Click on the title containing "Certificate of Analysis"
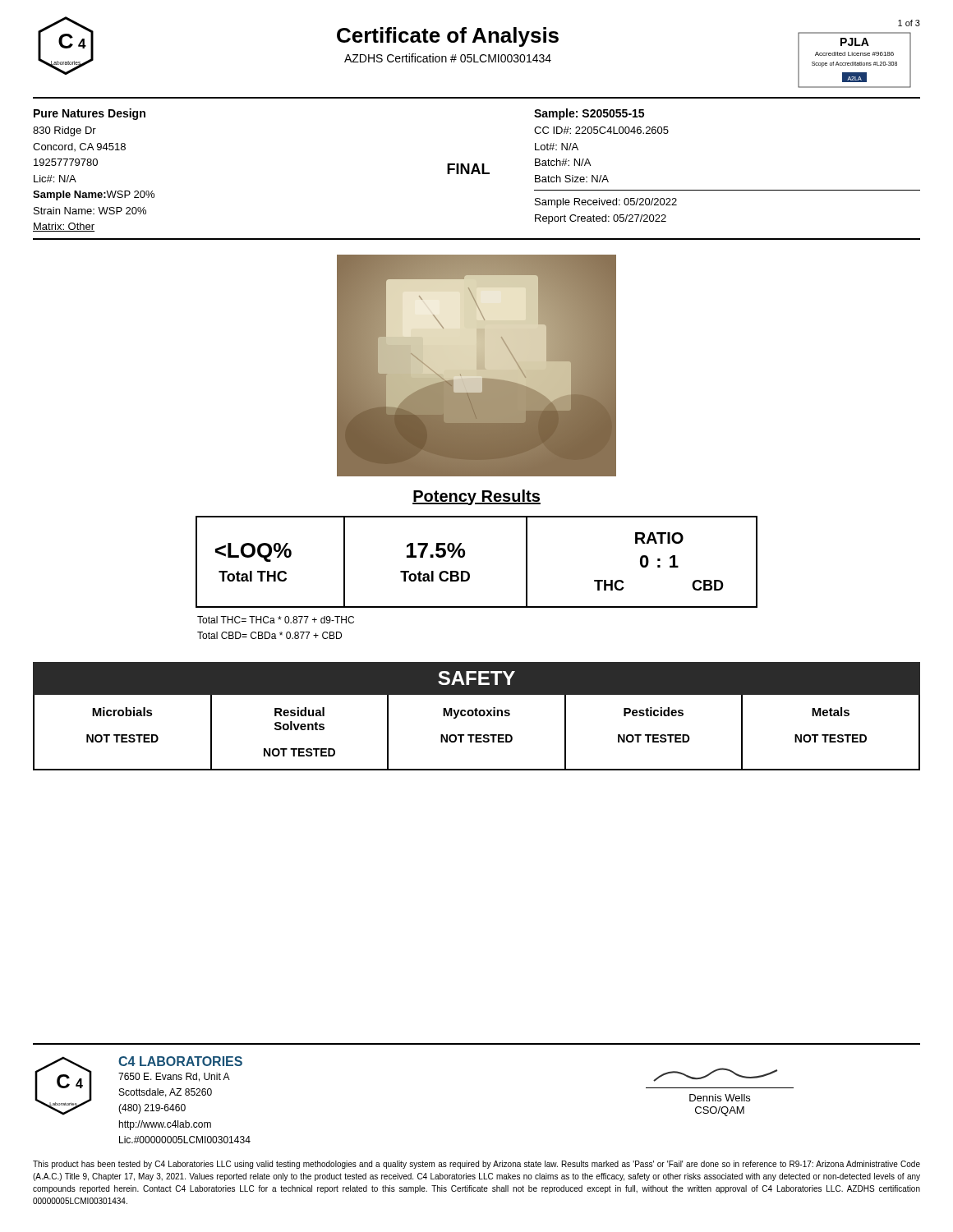The height and width of the screenshot is (1232, 953). (448, 35)
